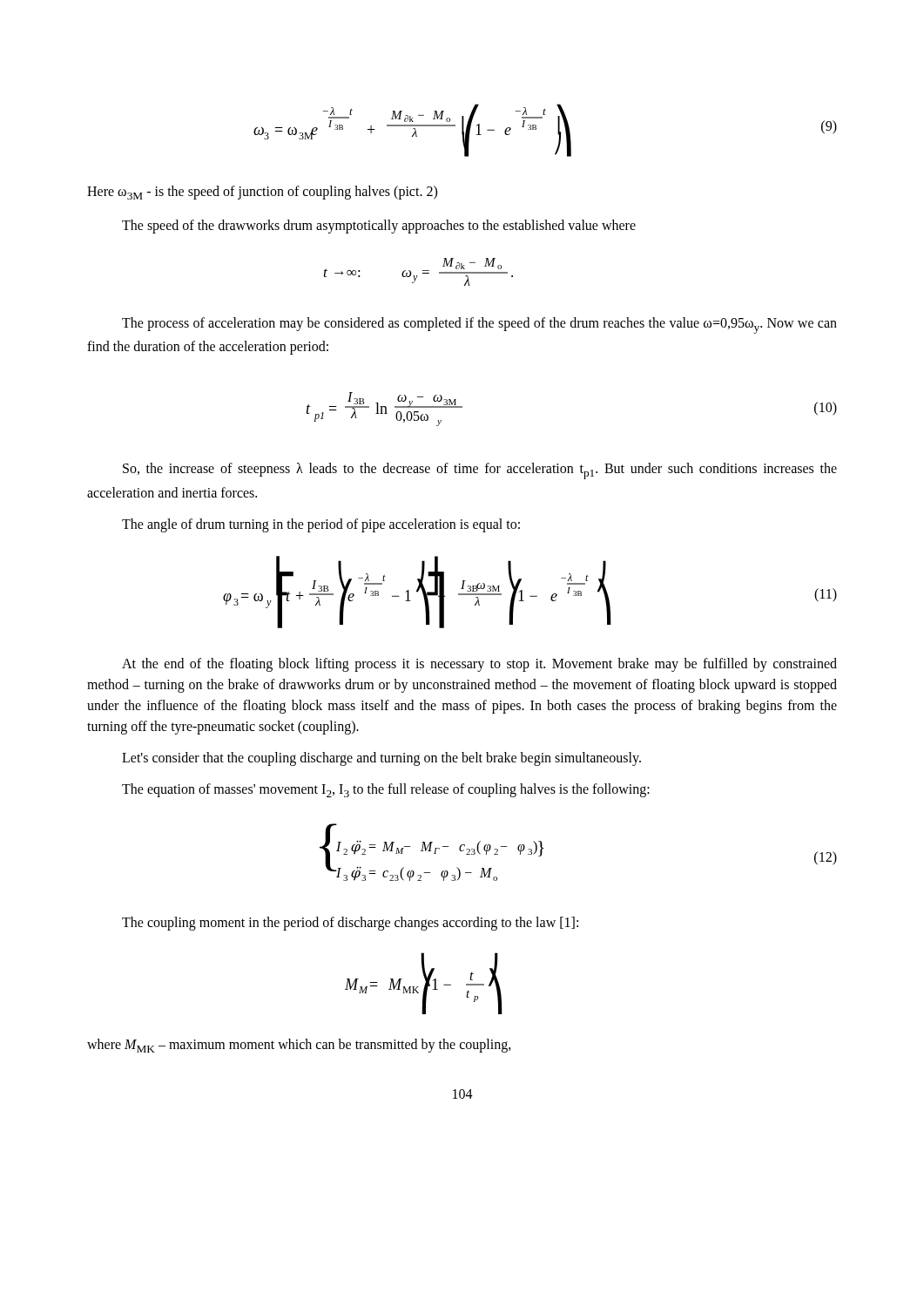Select the passage starting "M M = M MK ⎛"
Image resolution: width=924 pixels, height=1307 pixels.
462,983
